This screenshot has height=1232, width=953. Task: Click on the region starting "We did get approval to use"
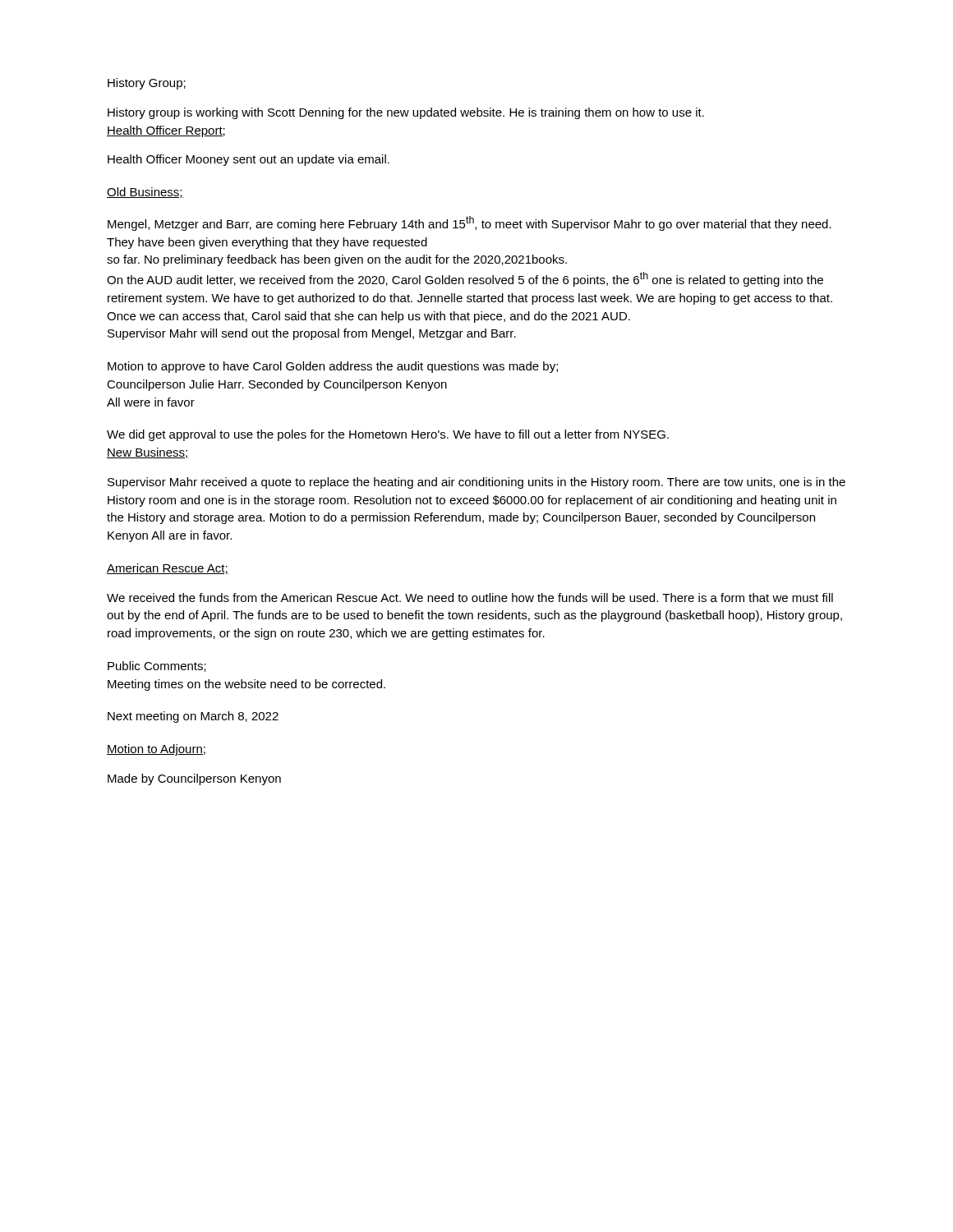[x=476, y=435]
